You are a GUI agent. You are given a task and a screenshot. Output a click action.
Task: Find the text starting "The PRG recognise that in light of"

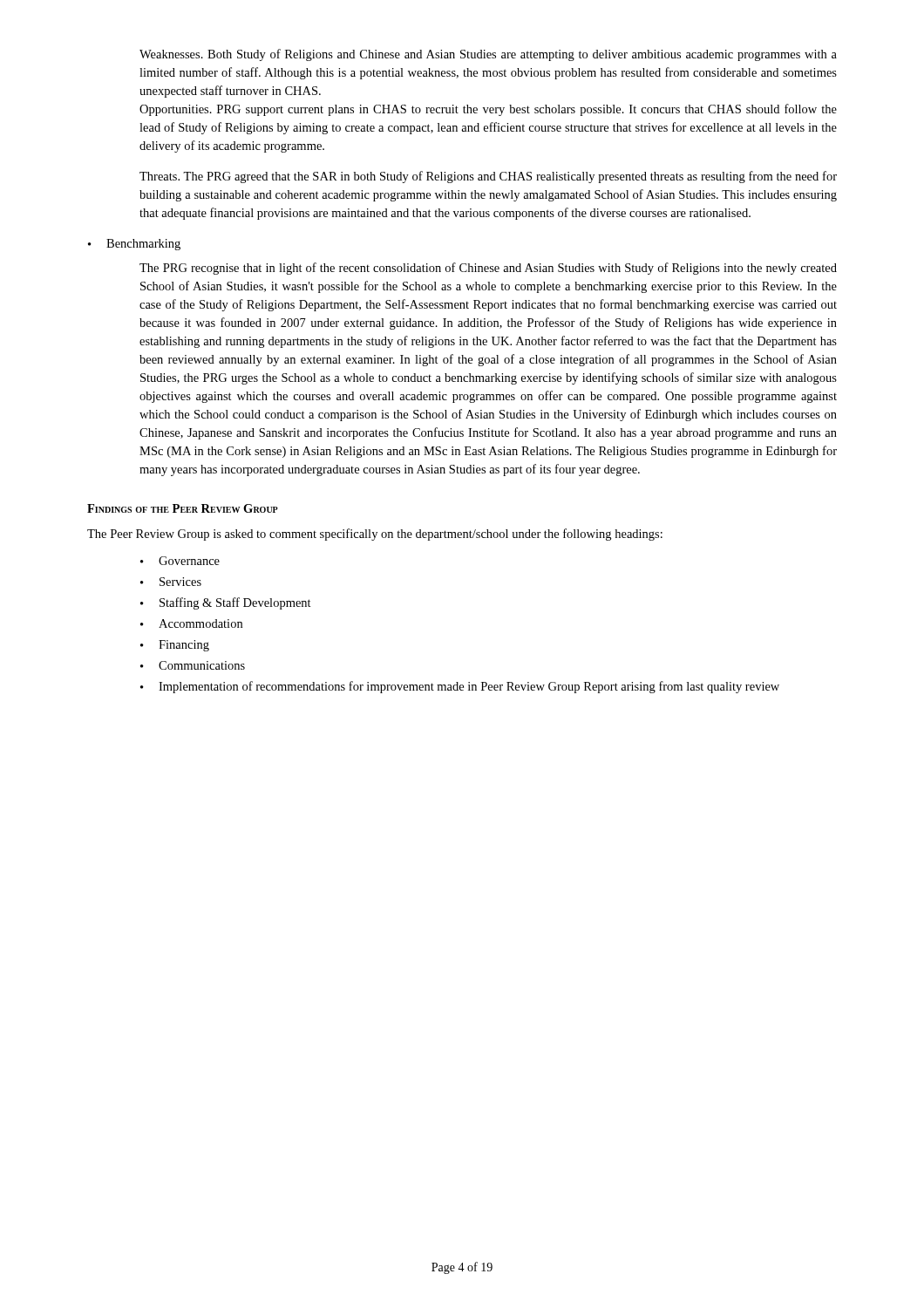[x=488, y=369]
